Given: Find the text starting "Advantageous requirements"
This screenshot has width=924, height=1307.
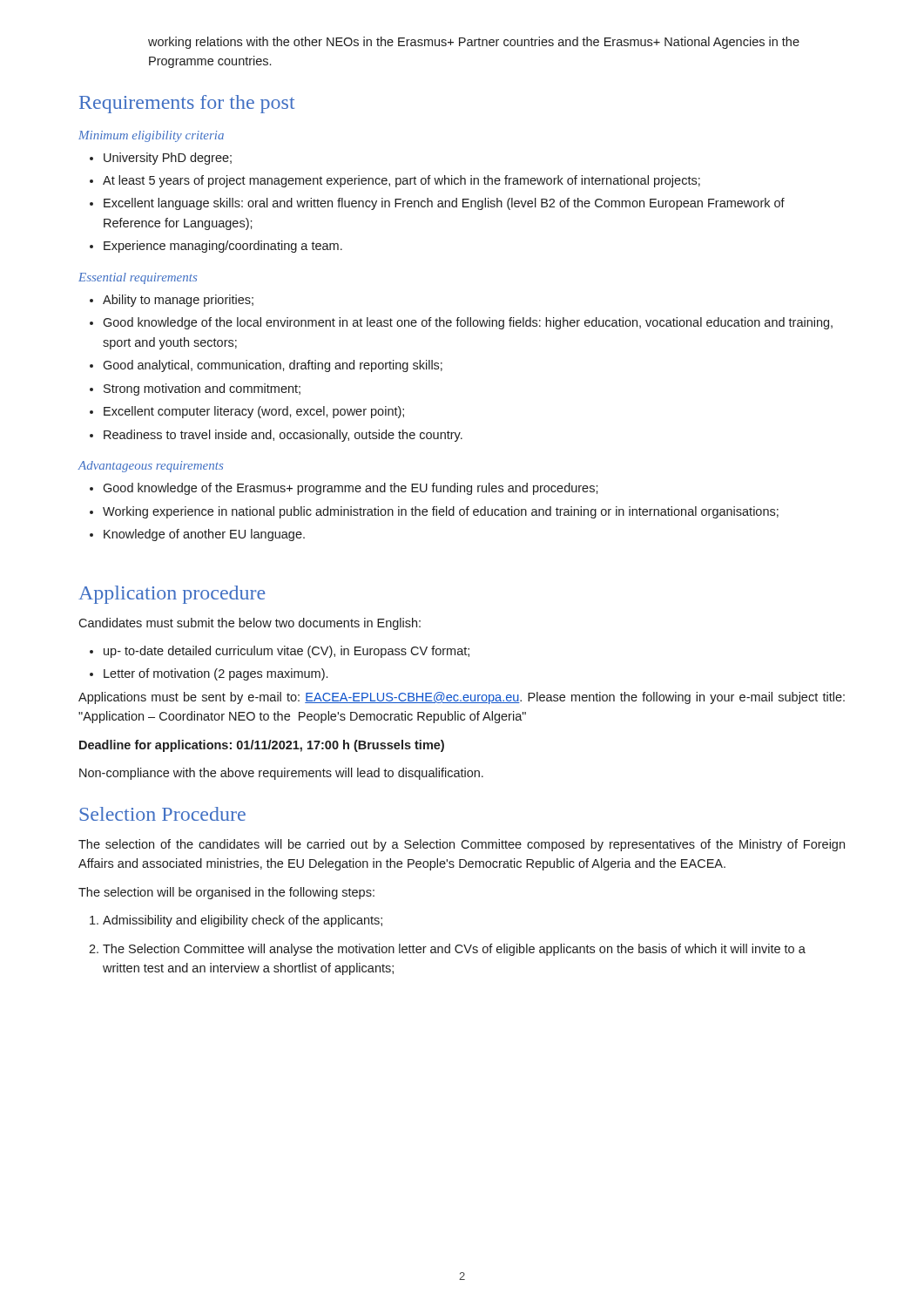Looking at the screenshot, I should point(150,467).
